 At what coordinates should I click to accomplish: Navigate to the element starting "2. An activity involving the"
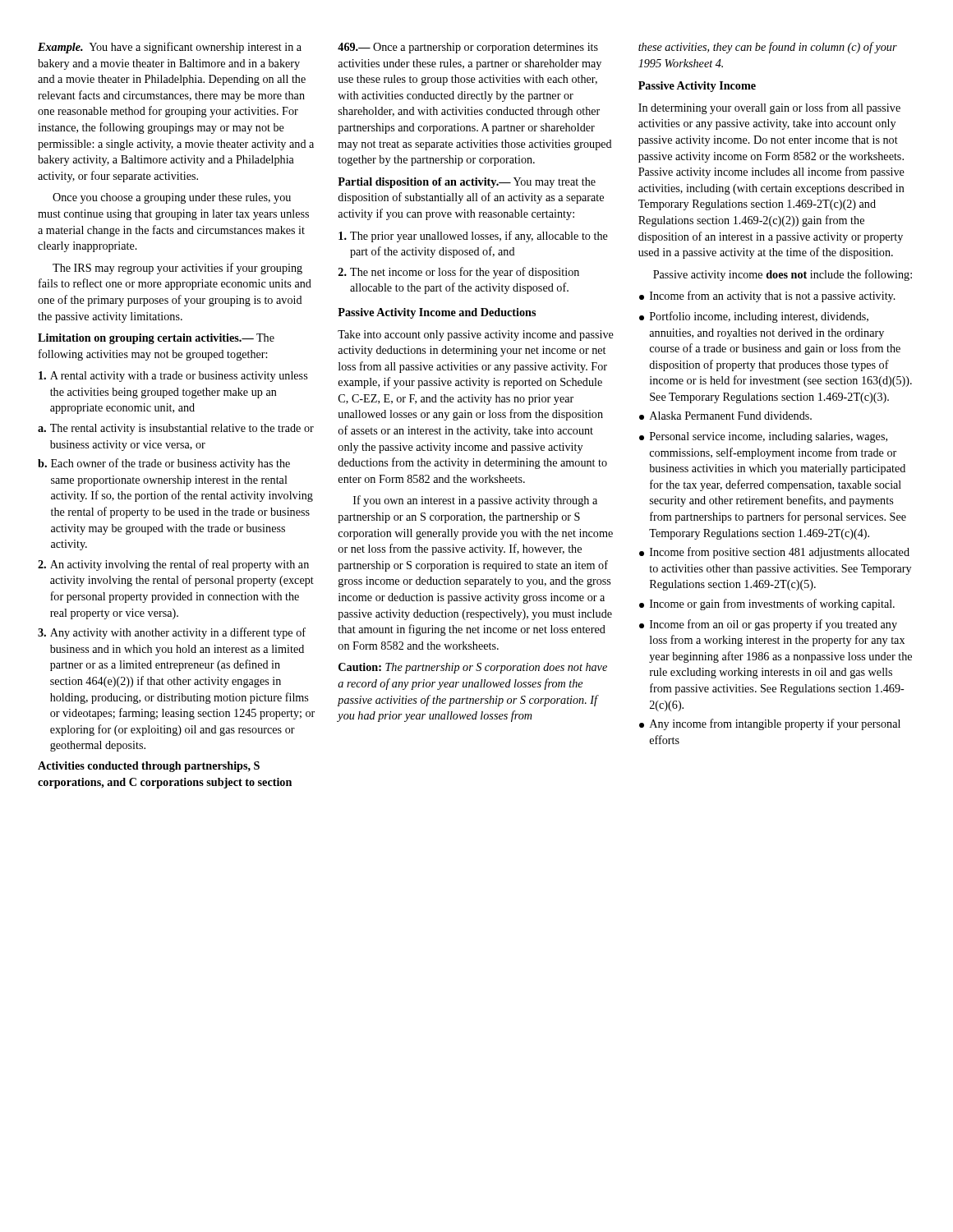tap(176, 589)
